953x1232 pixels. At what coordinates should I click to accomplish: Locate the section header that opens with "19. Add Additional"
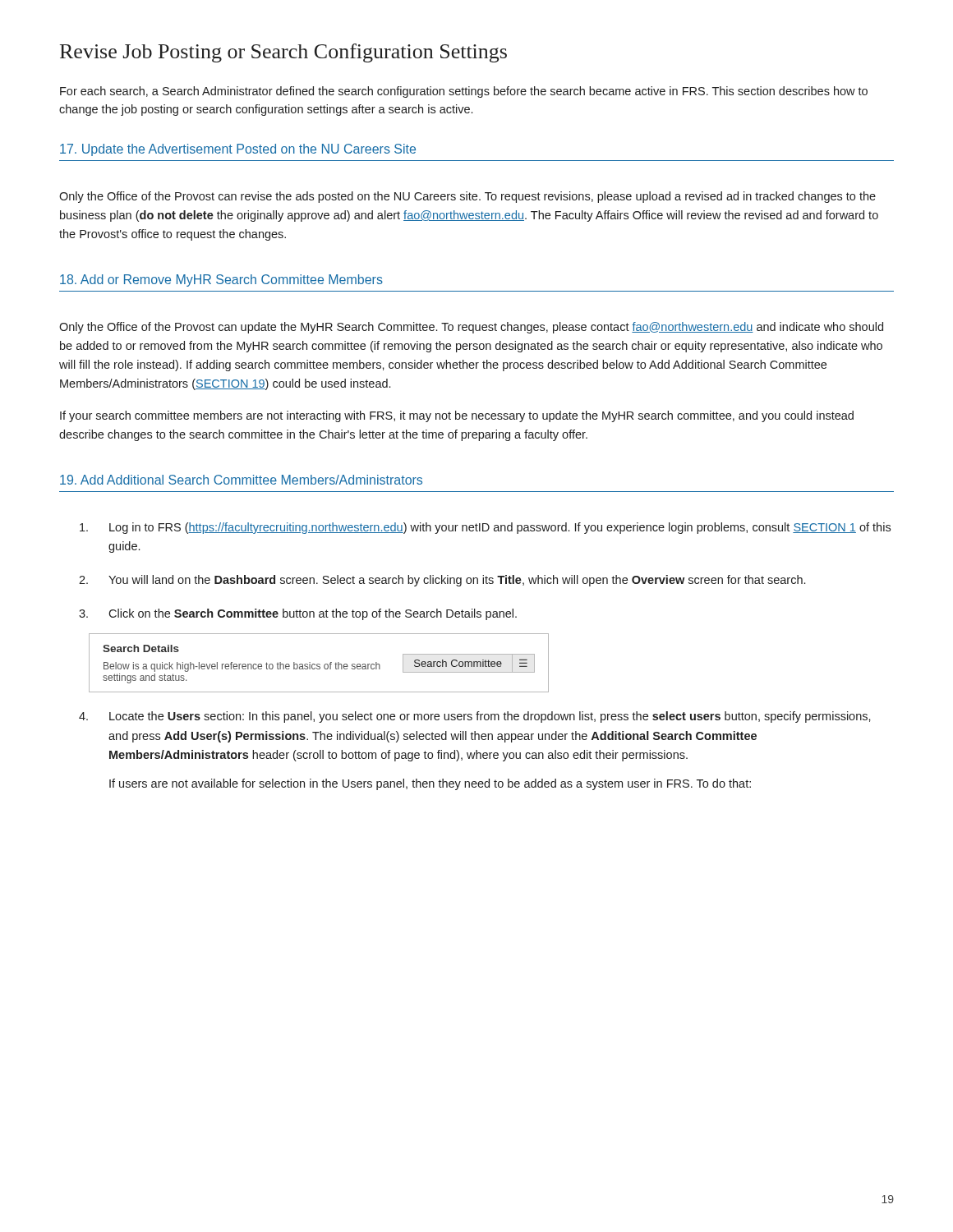(x=476, y=482)
